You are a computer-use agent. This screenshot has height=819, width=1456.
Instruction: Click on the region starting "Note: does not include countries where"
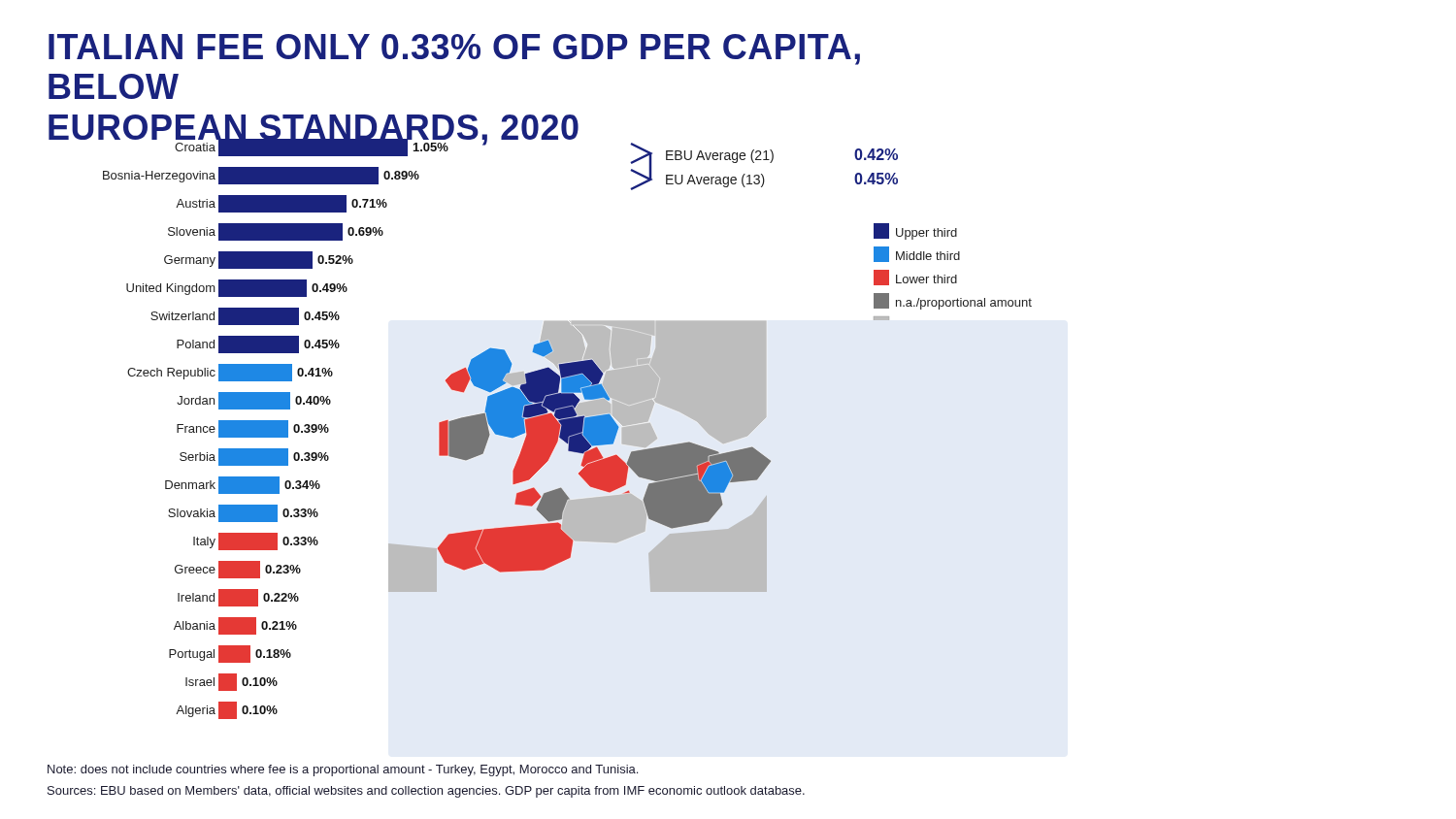(x=343, y=769)
